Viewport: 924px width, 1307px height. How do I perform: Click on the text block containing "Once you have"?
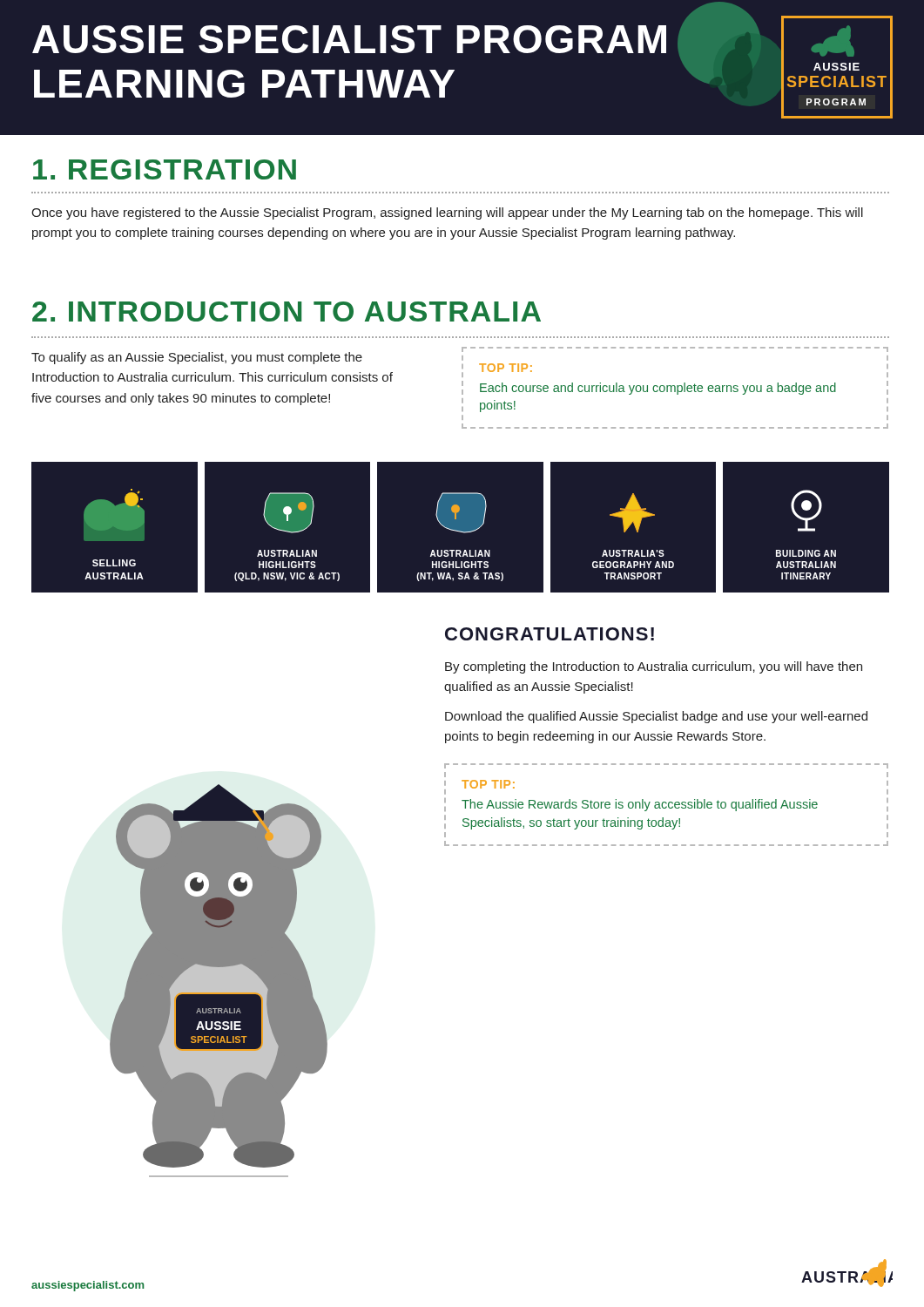tap(447, 222)
